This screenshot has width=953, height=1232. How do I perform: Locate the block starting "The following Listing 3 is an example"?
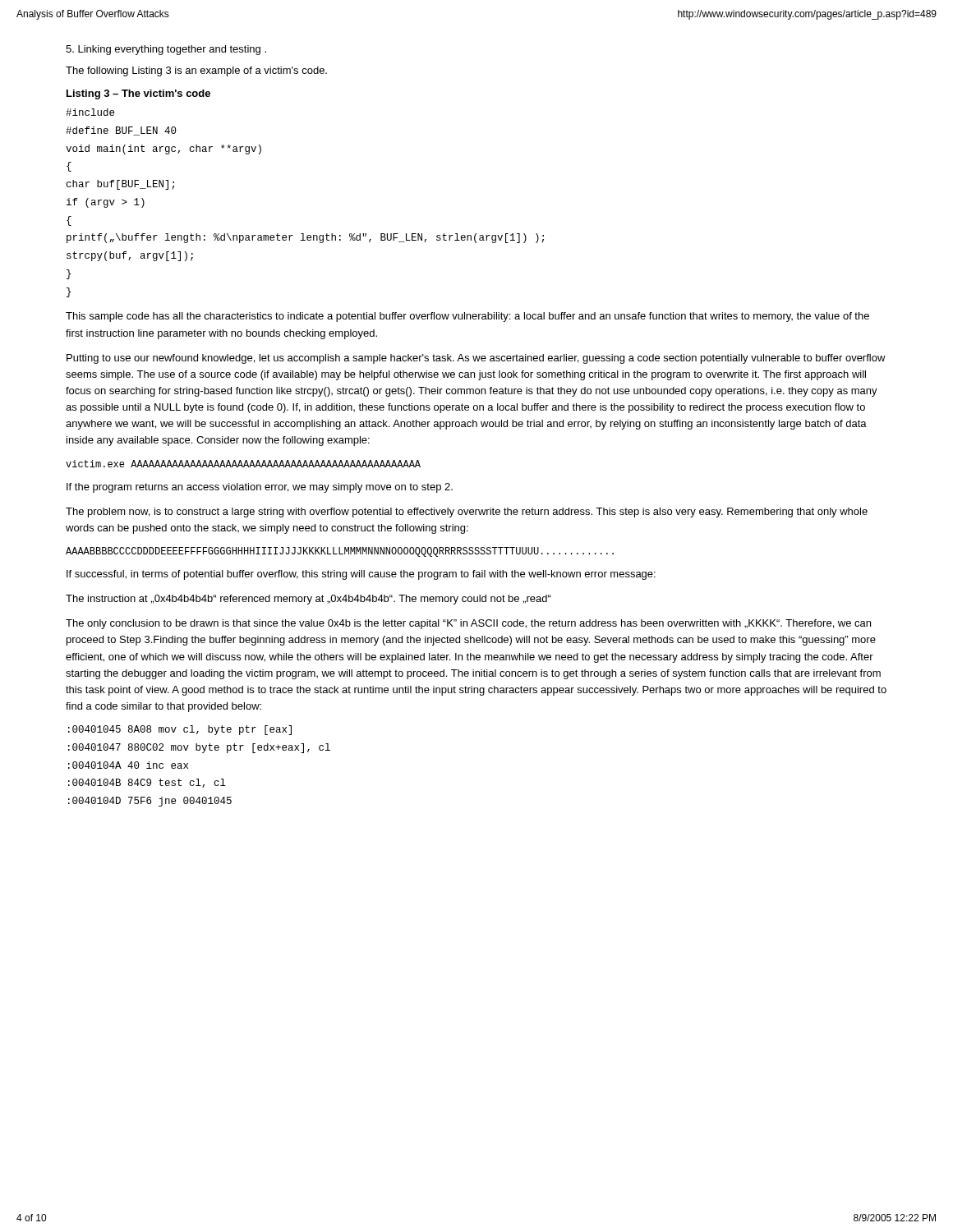click(x=197, y=70)
